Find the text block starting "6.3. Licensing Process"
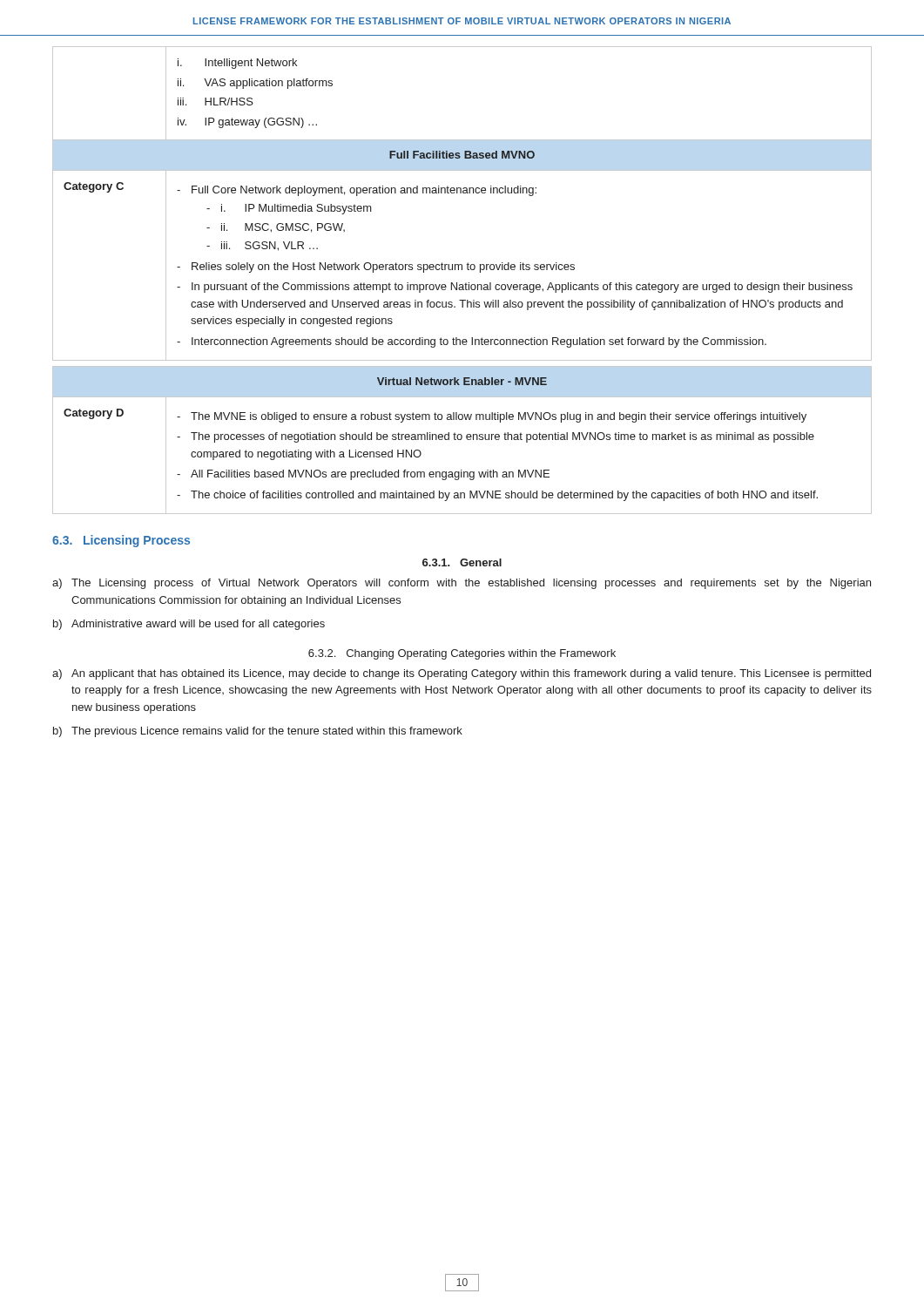The width and height of the screenshot is (924, 1307). [121, 540]
